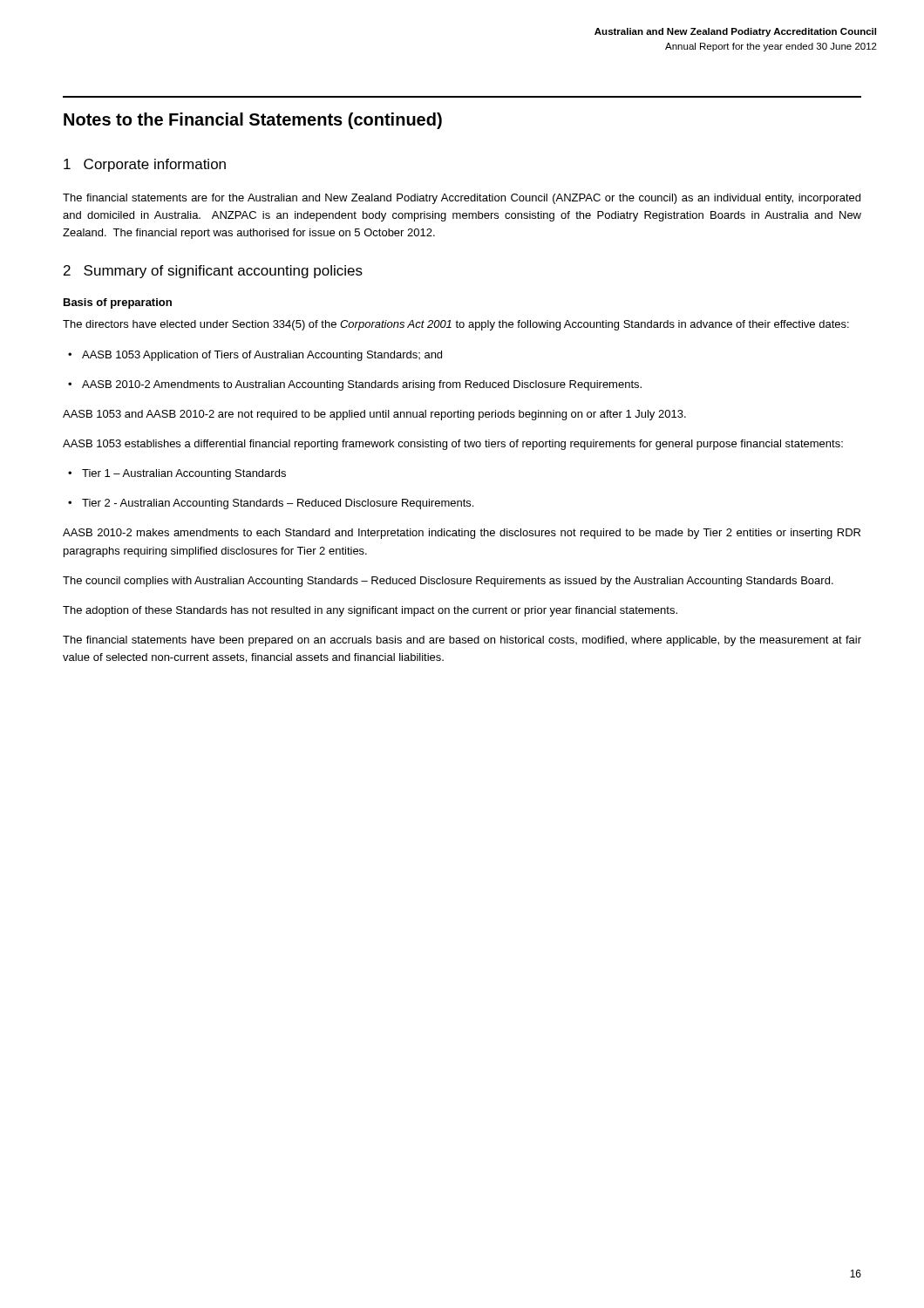Image resolution: width=924 pixels, height=1308 pixels.
Task: Select the text block with the text "The council complies with Australian Accounting Standards –"
Action: pos(462,581)
